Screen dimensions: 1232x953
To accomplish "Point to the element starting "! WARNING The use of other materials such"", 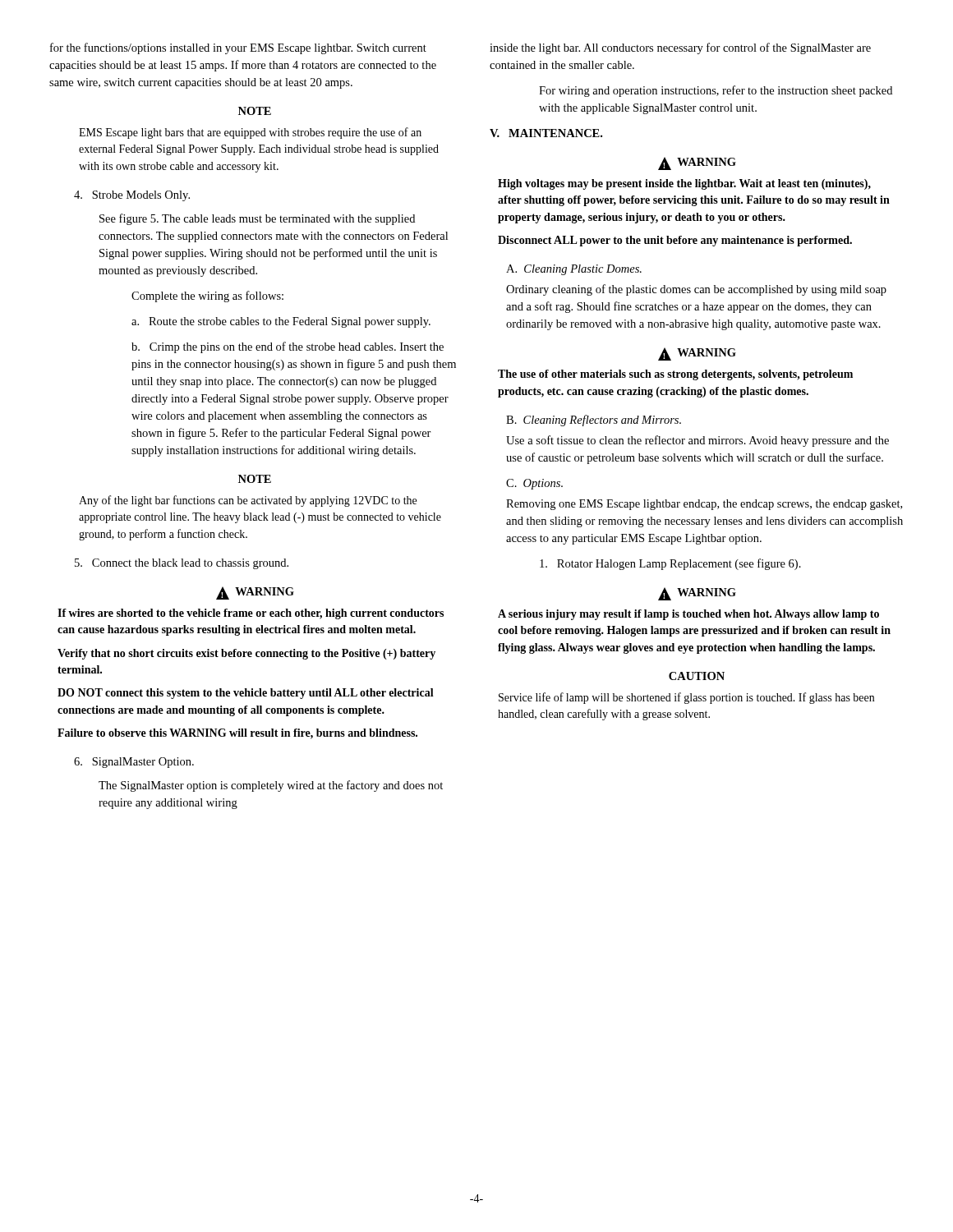I will pyautogui.click(x=697, y=372).
